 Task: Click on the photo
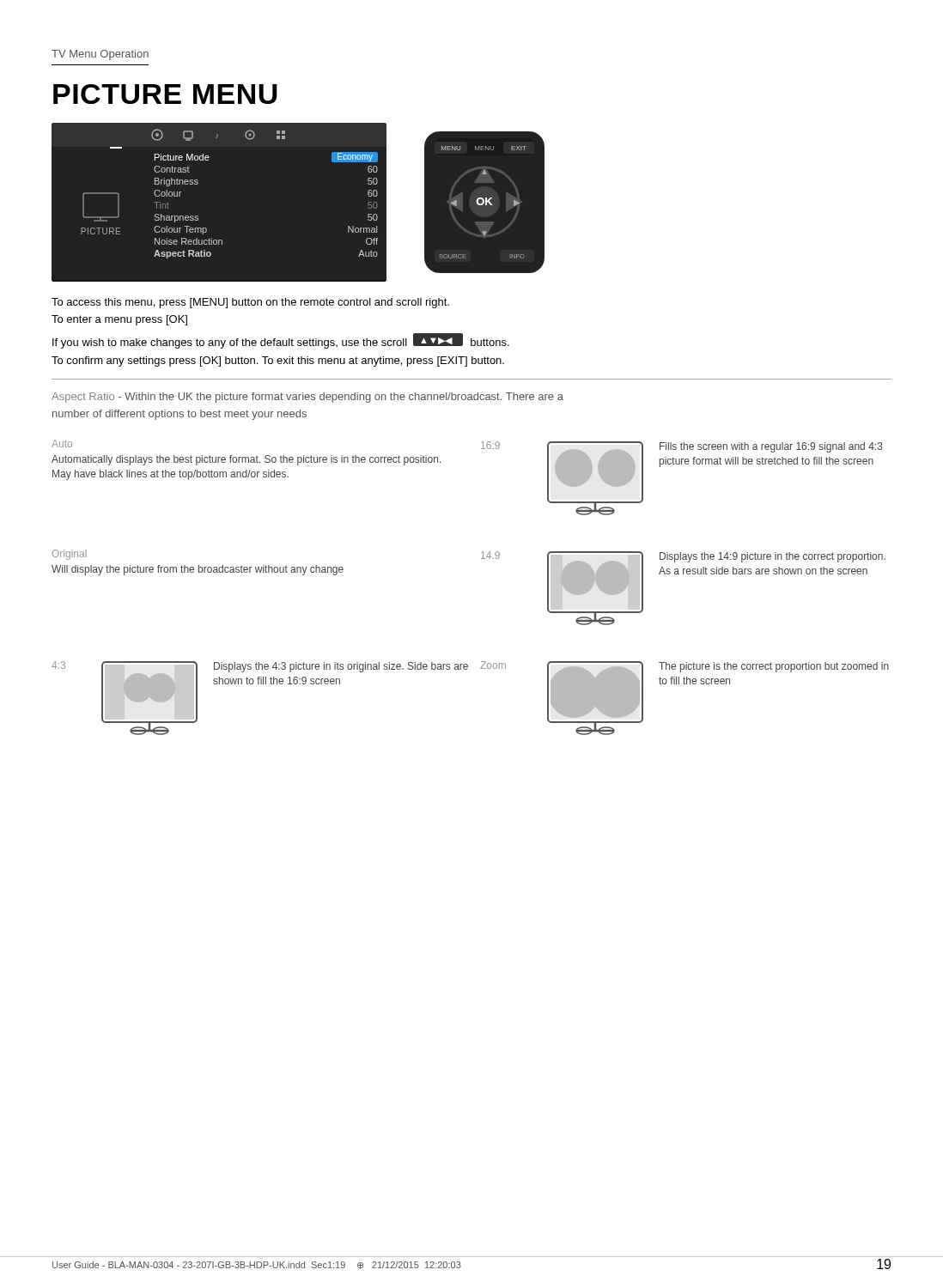(x=484, y=202)
